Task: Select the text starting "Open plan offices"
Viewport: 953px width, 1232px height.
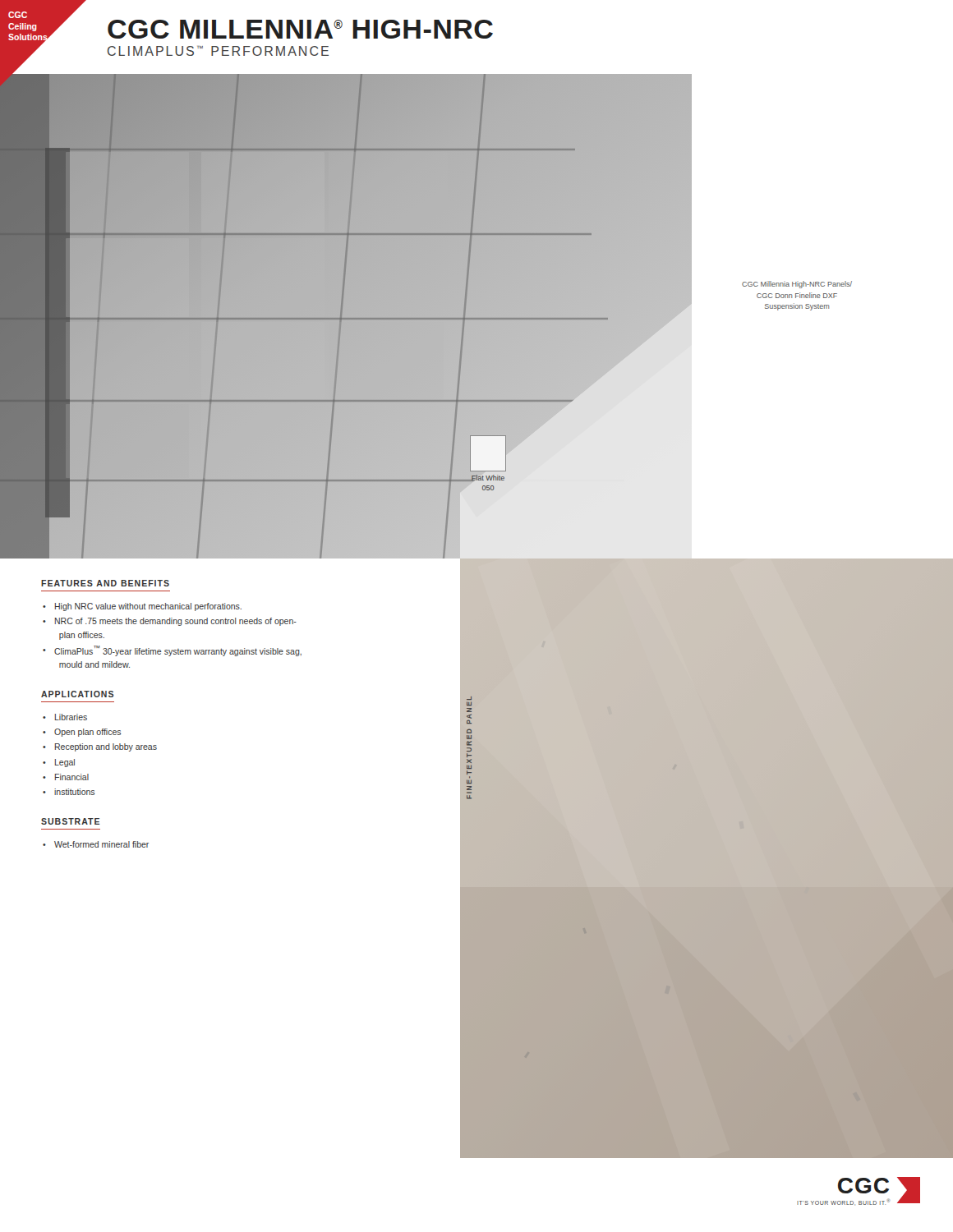Action: point(88,732)
